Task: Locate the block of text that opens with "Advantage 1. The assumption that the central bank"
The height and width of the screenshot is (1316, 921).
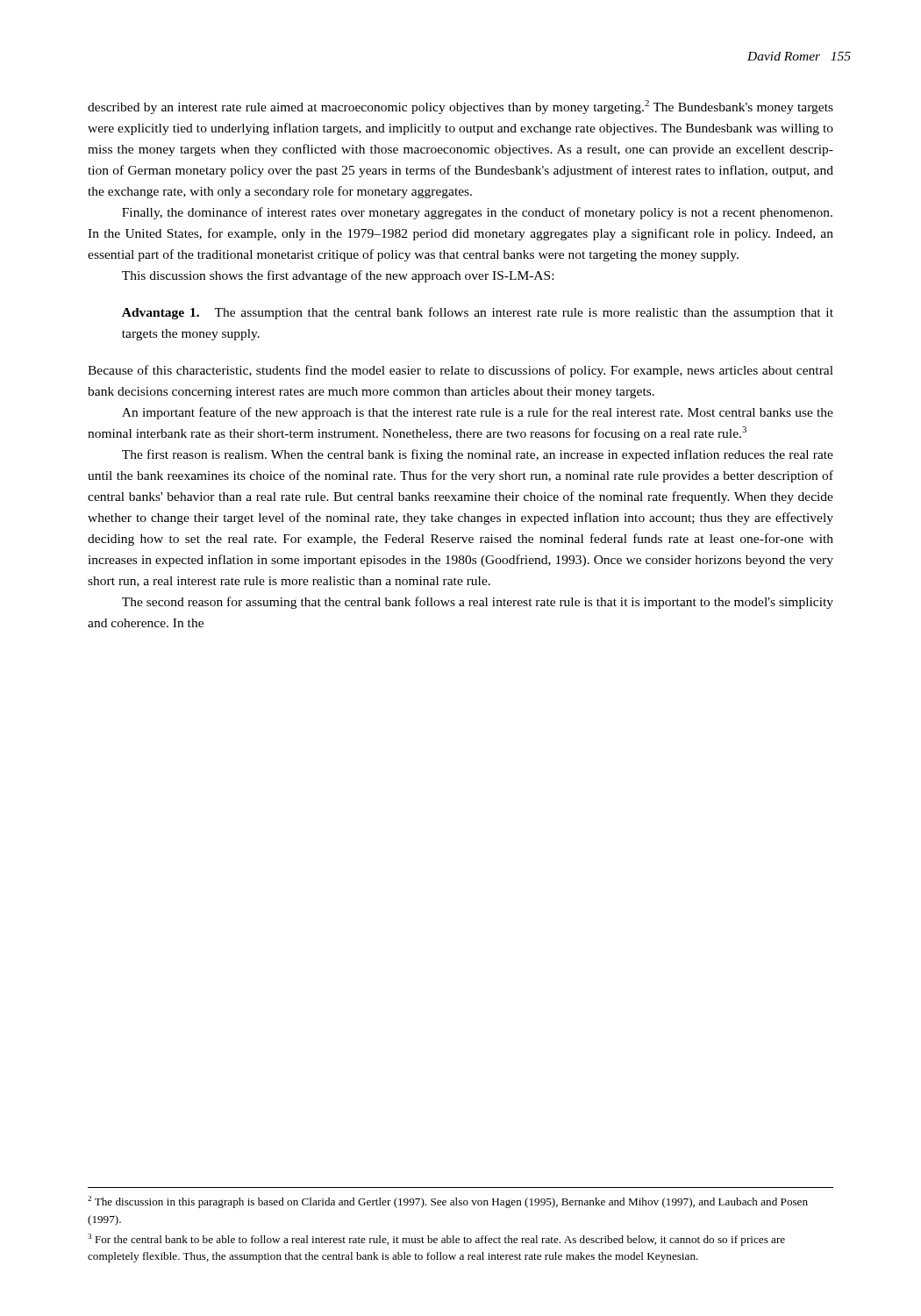Action: [x=477, y=323]
